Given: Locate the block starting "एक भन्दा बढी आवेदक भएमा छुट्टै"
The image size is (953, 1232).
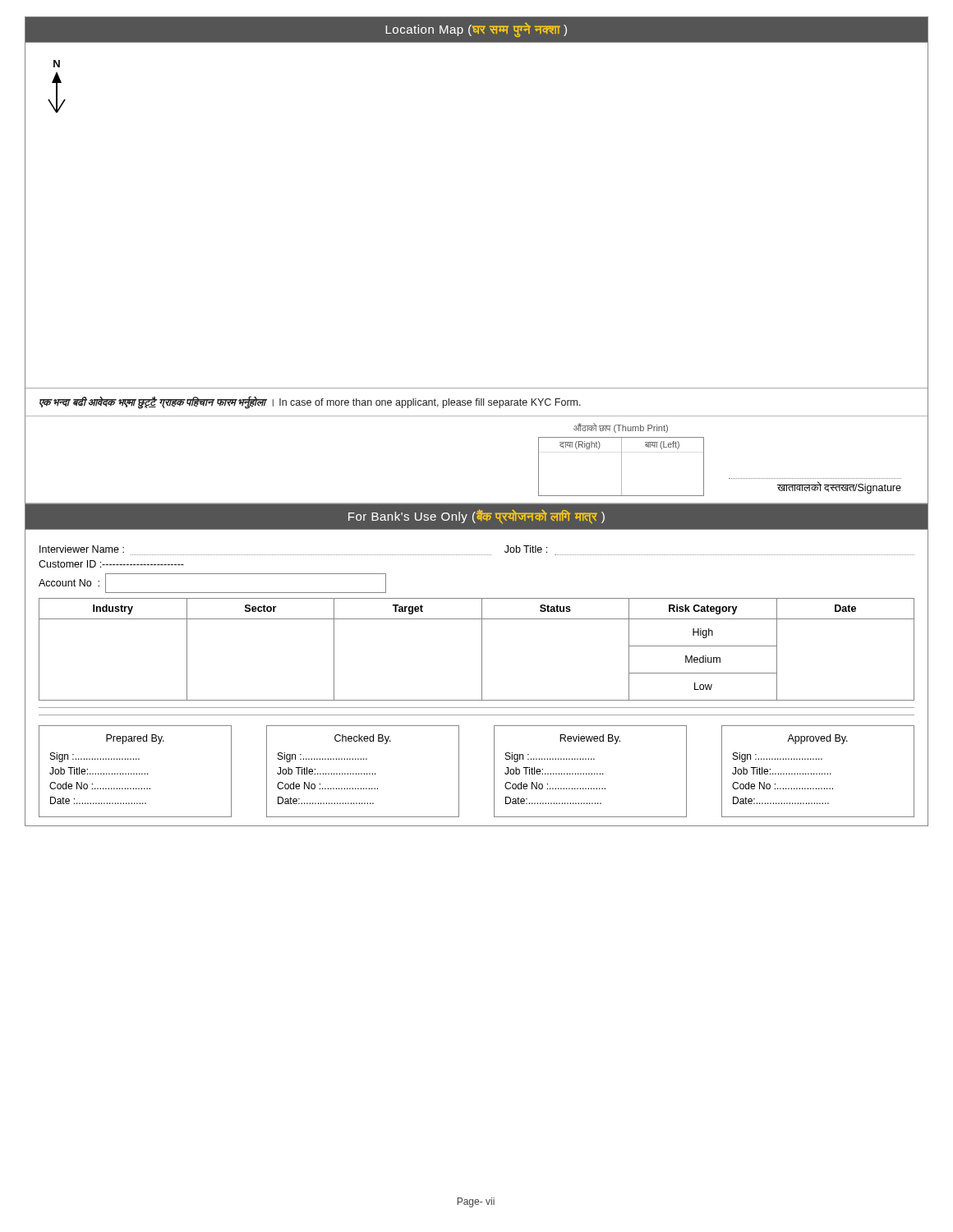Looking at the screenshot, I should coord(310,402).
